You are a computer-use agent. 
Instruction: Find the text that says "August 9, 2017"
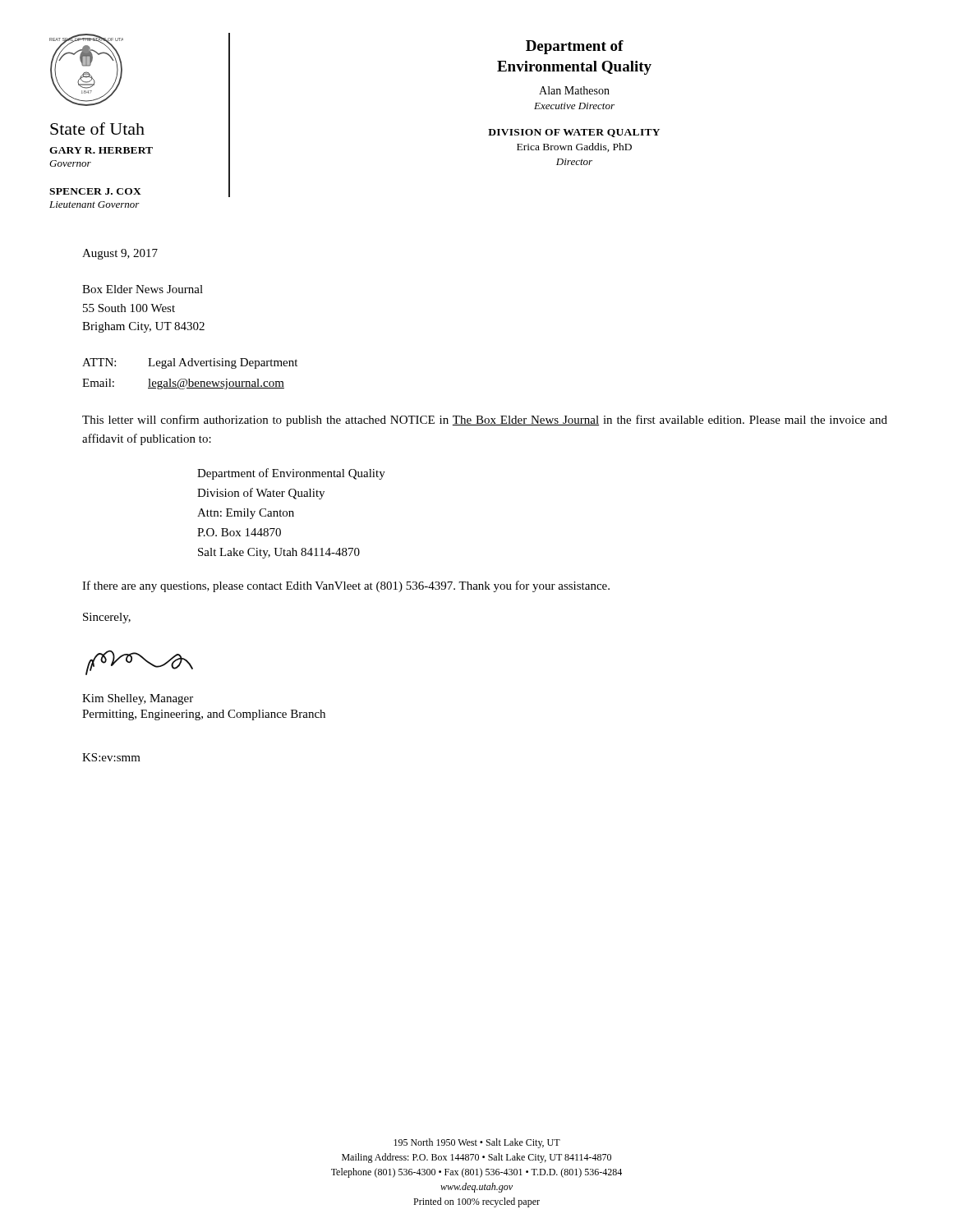[x=120, y=253]
